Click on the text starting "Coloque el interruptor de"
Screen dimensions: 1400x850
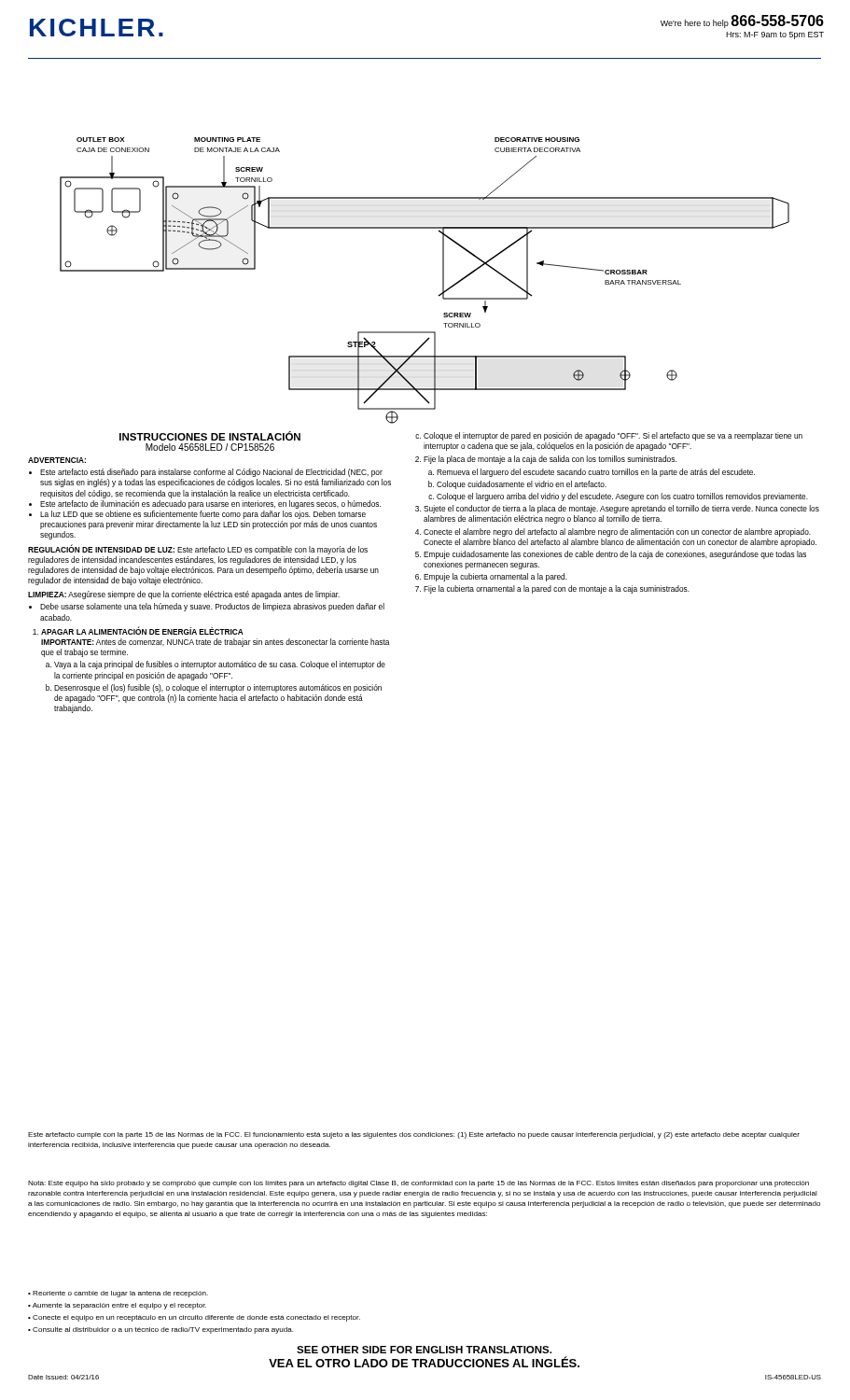click(622, 442)
